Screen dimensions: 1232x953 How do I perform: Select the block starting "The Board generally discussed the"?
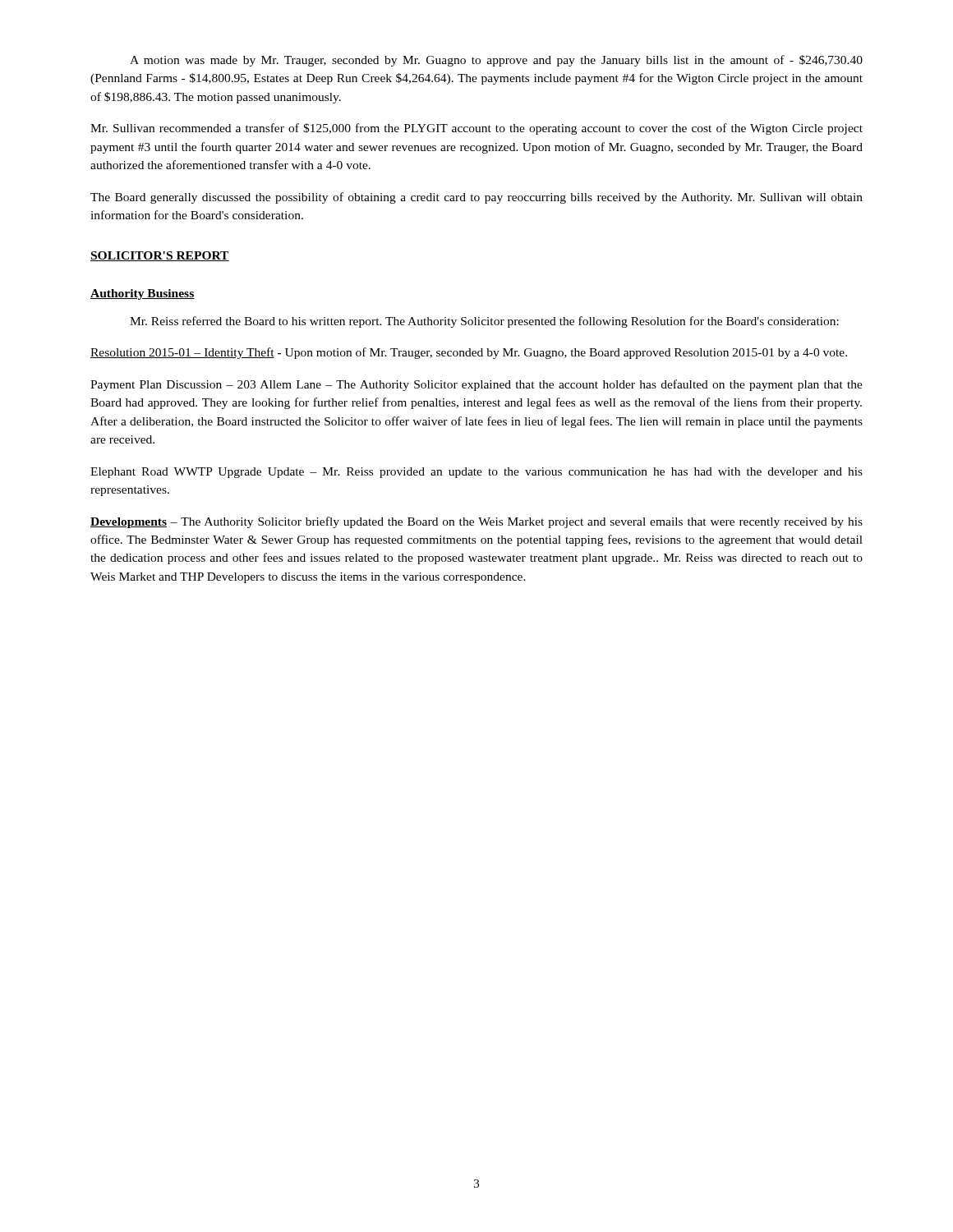476,206
